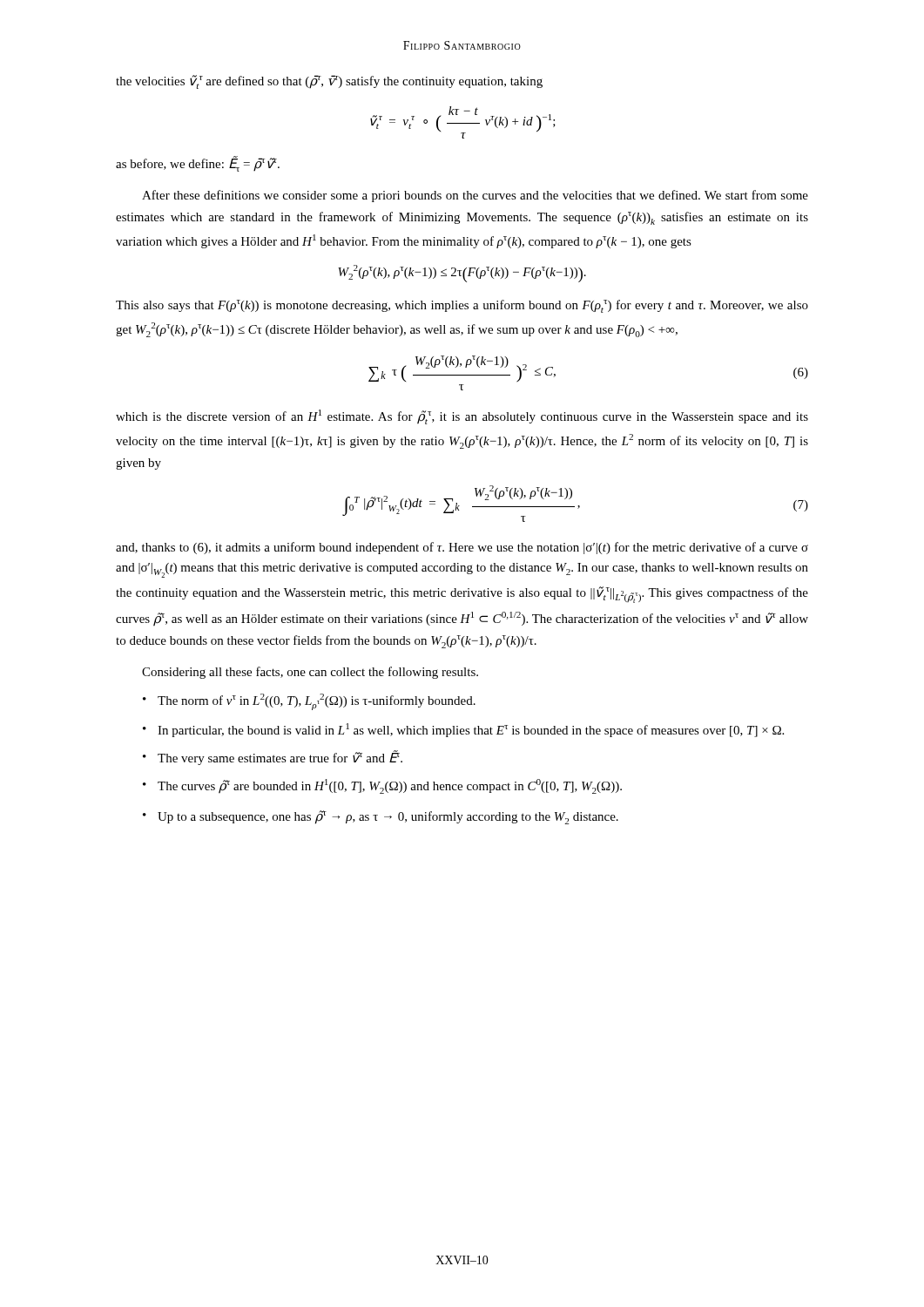Where is the passage that starts "The very same estimates are true for ṽτ"?

(x=280, y=757)
